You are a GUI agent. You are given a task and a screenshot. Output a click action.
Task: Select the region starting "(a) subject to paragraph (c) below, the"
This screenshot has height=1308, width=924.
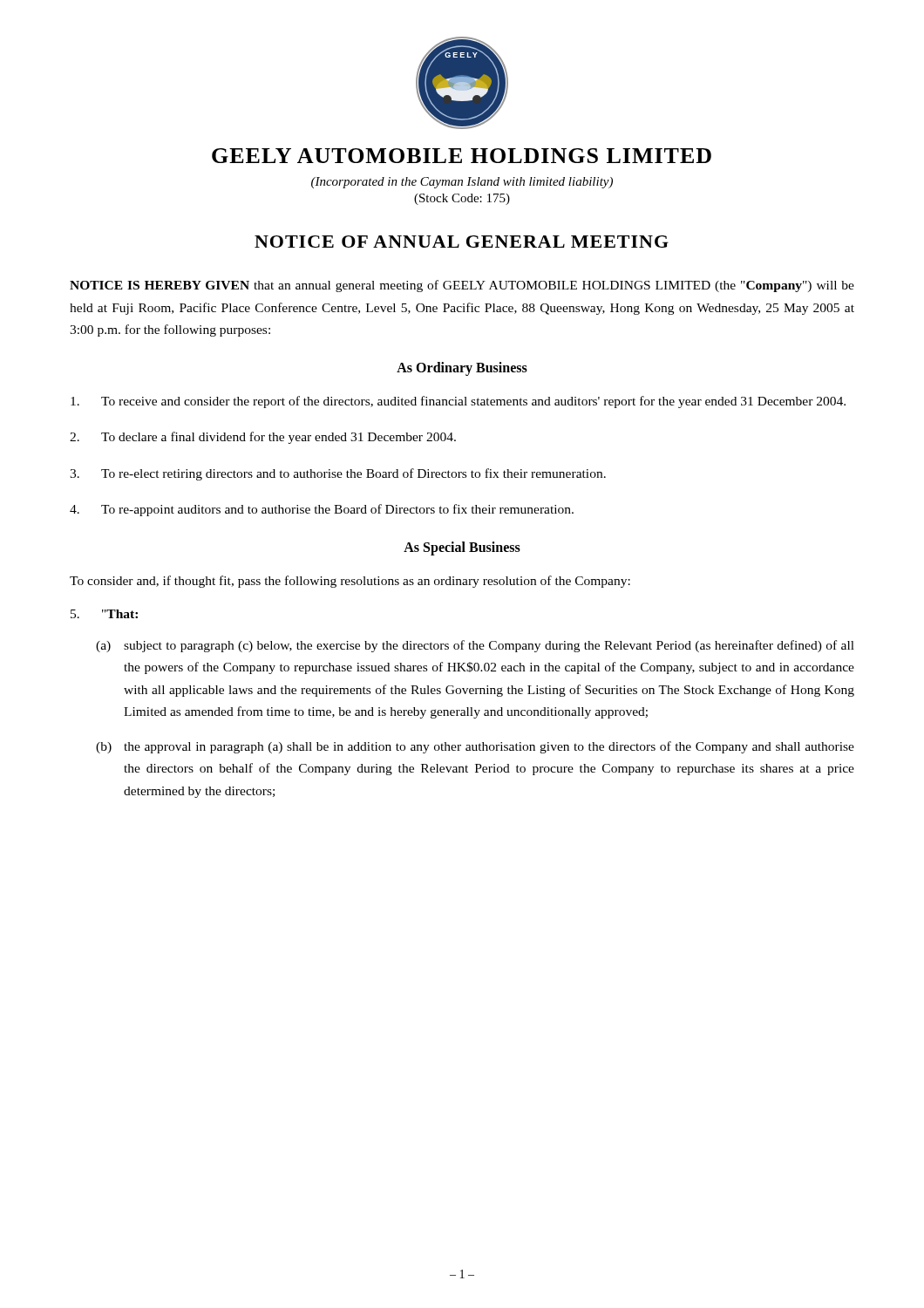pos(475,678)
